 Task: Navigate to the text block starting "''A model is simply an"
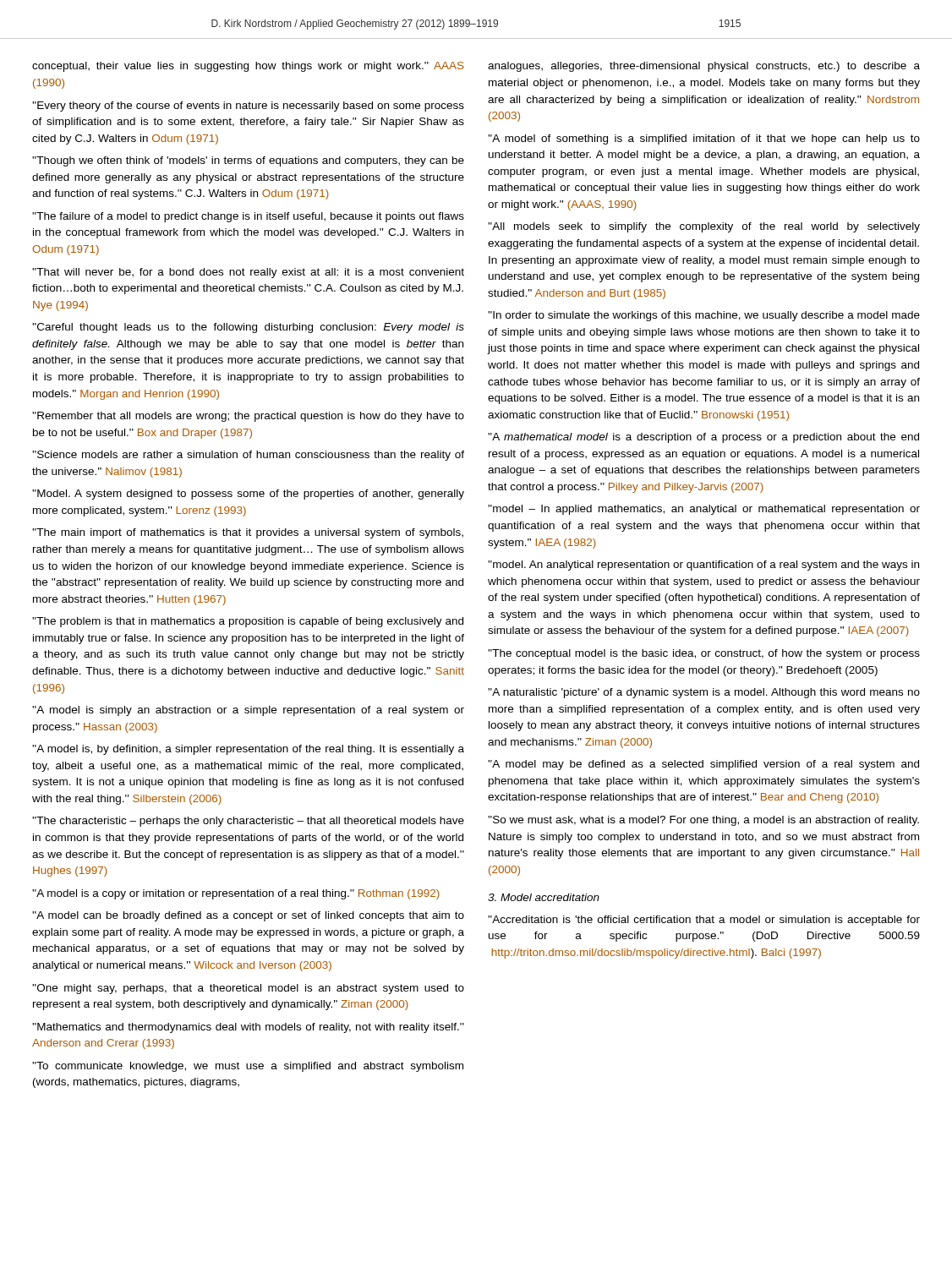tap(248, 718)
